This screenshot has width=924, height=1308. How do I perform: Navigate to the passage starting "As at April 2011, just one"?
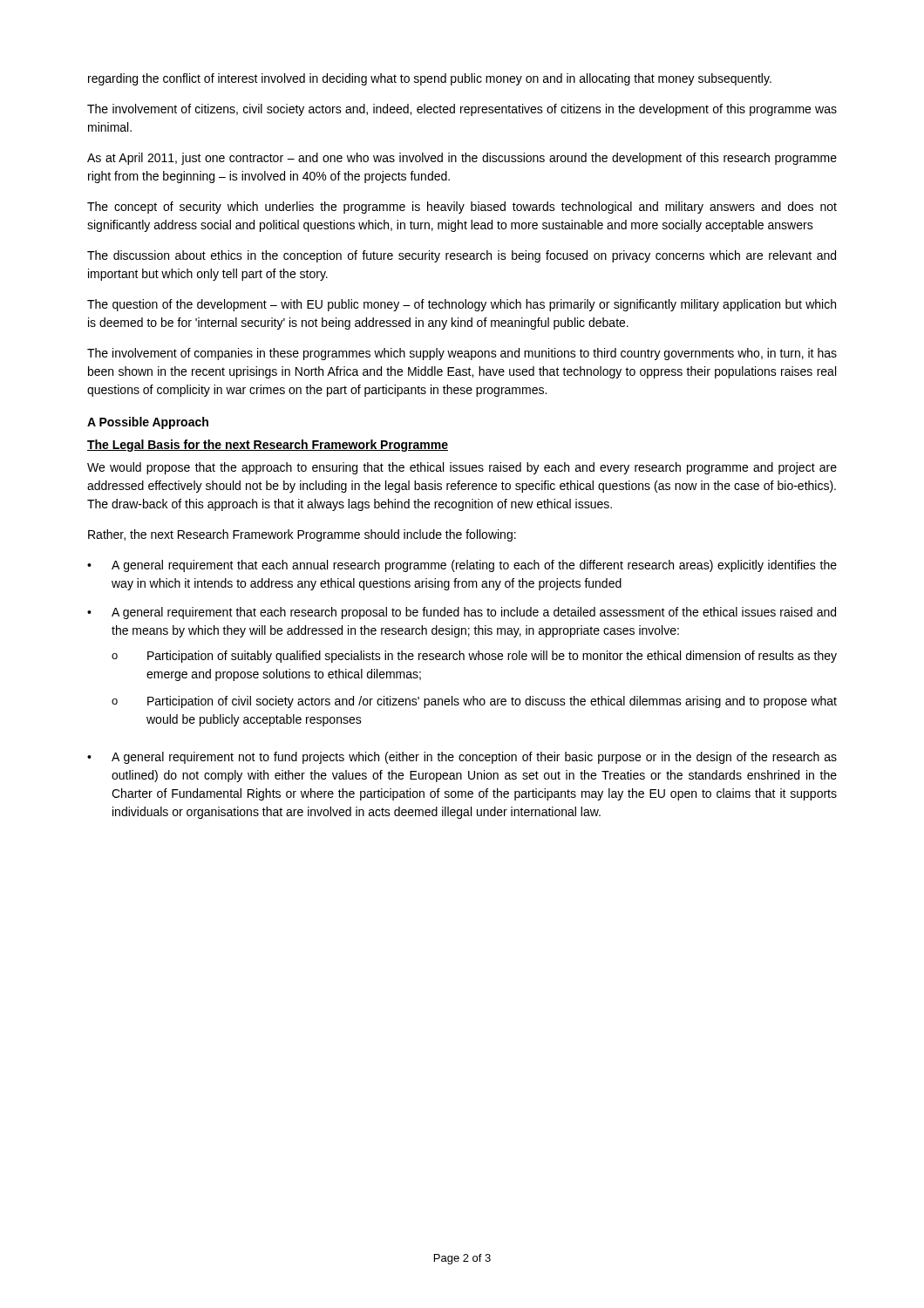coord(462,167)
